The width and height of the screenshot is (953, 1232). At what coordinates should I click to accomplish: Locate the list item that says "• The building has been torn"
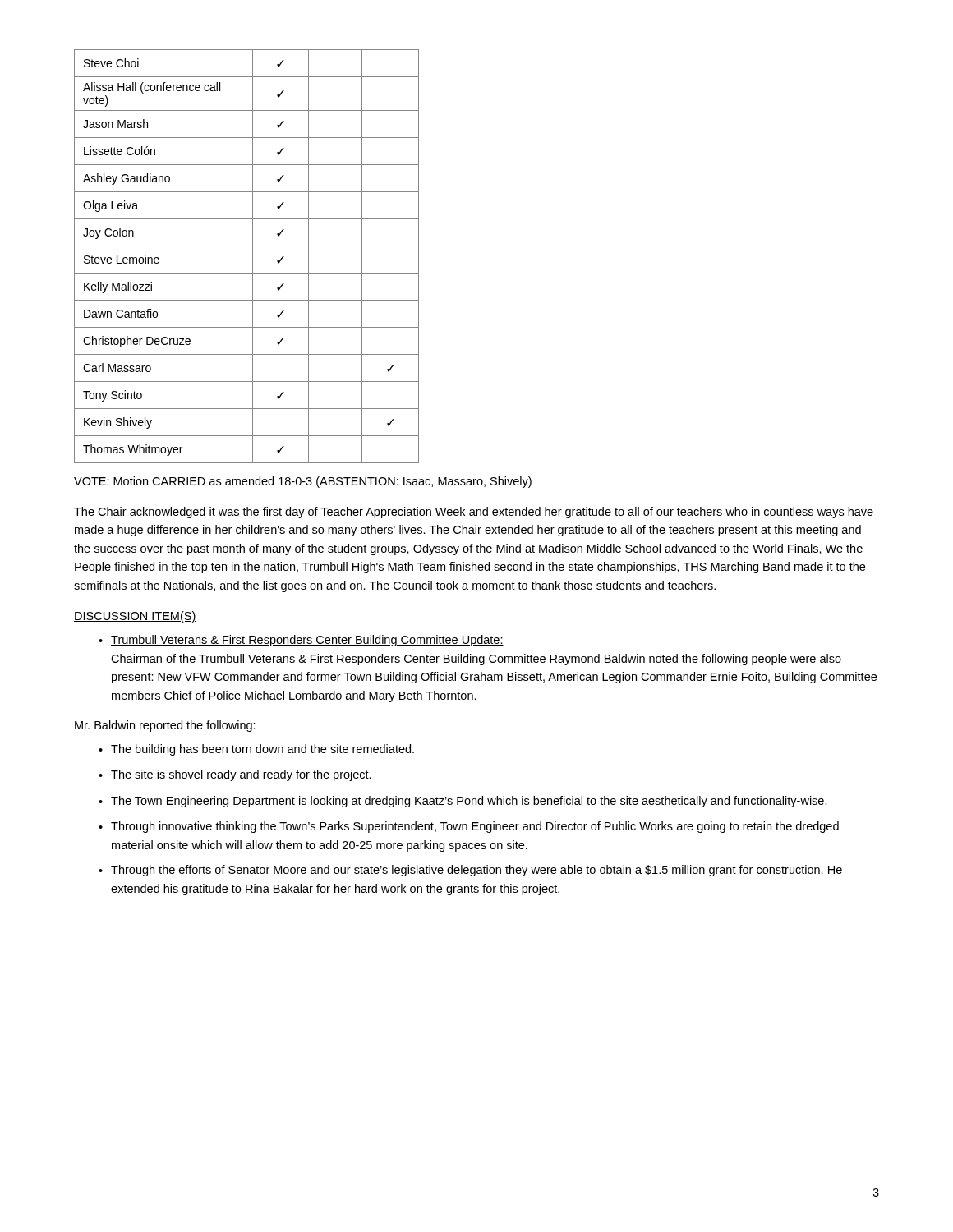click(x=256, y=750)
